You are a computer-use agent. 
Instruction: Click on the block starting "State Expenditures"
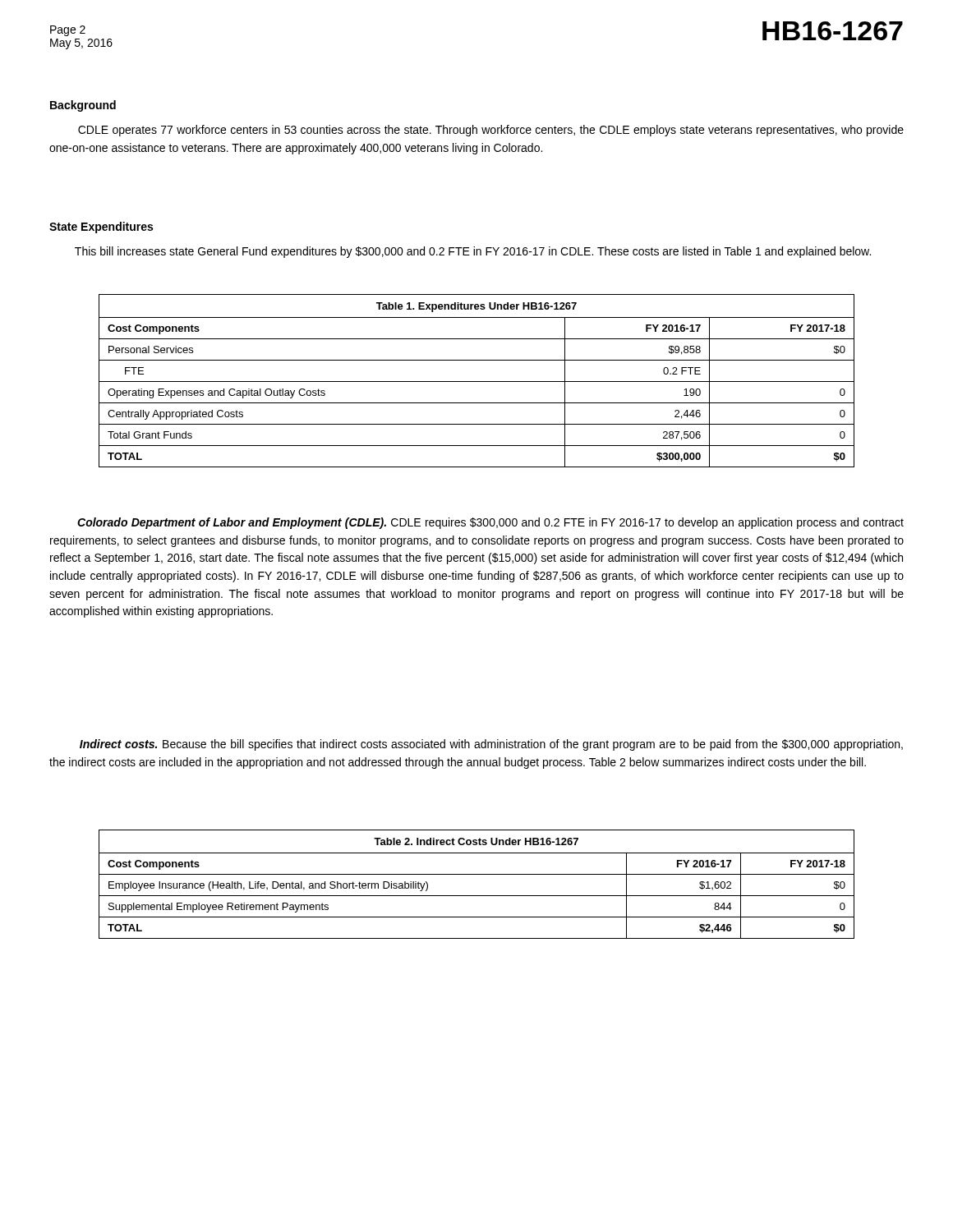[101, 227]
